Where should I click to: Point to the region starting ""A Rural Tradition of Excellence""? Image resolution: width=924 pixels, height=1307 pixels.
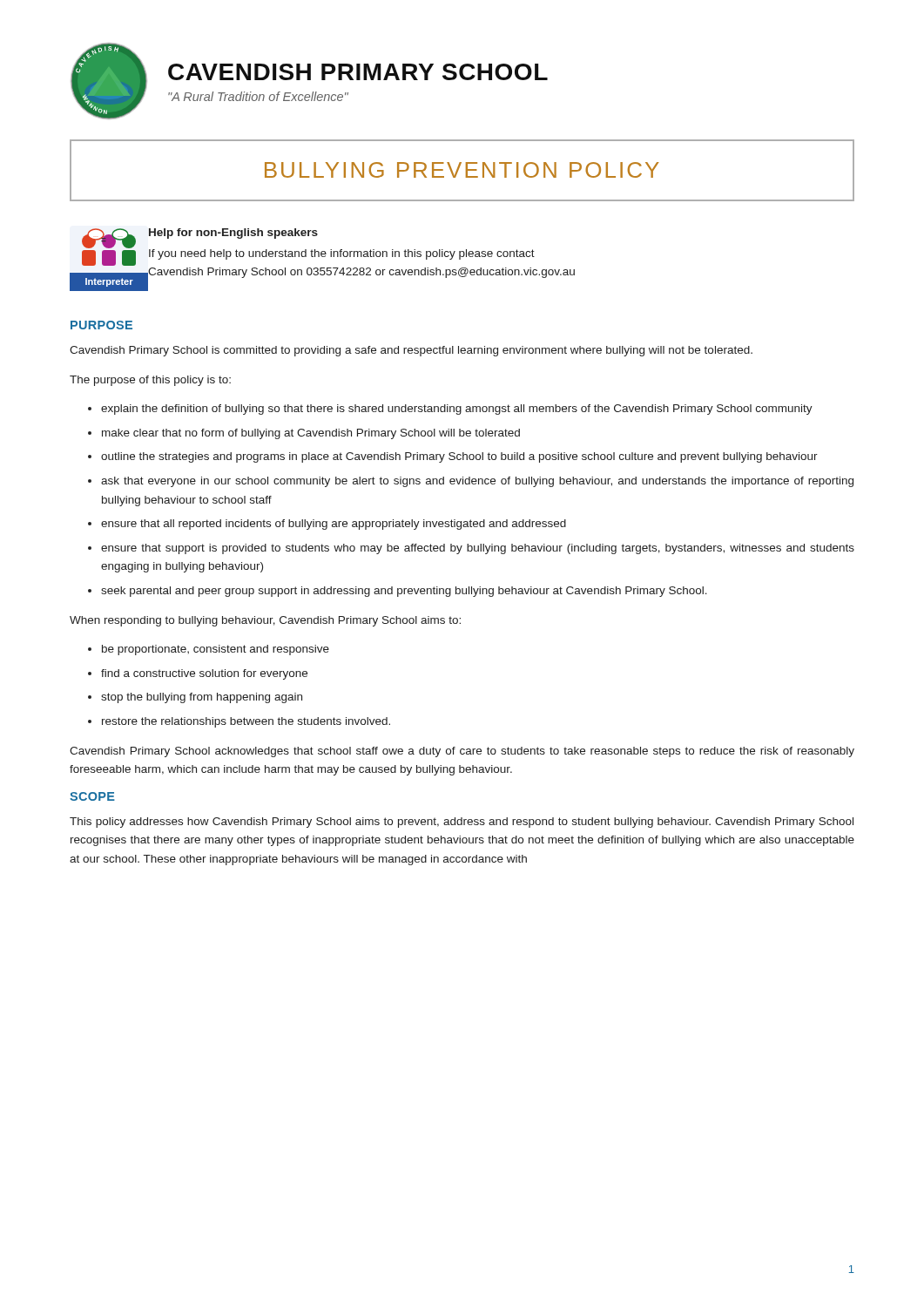click(x=258, y=97)
